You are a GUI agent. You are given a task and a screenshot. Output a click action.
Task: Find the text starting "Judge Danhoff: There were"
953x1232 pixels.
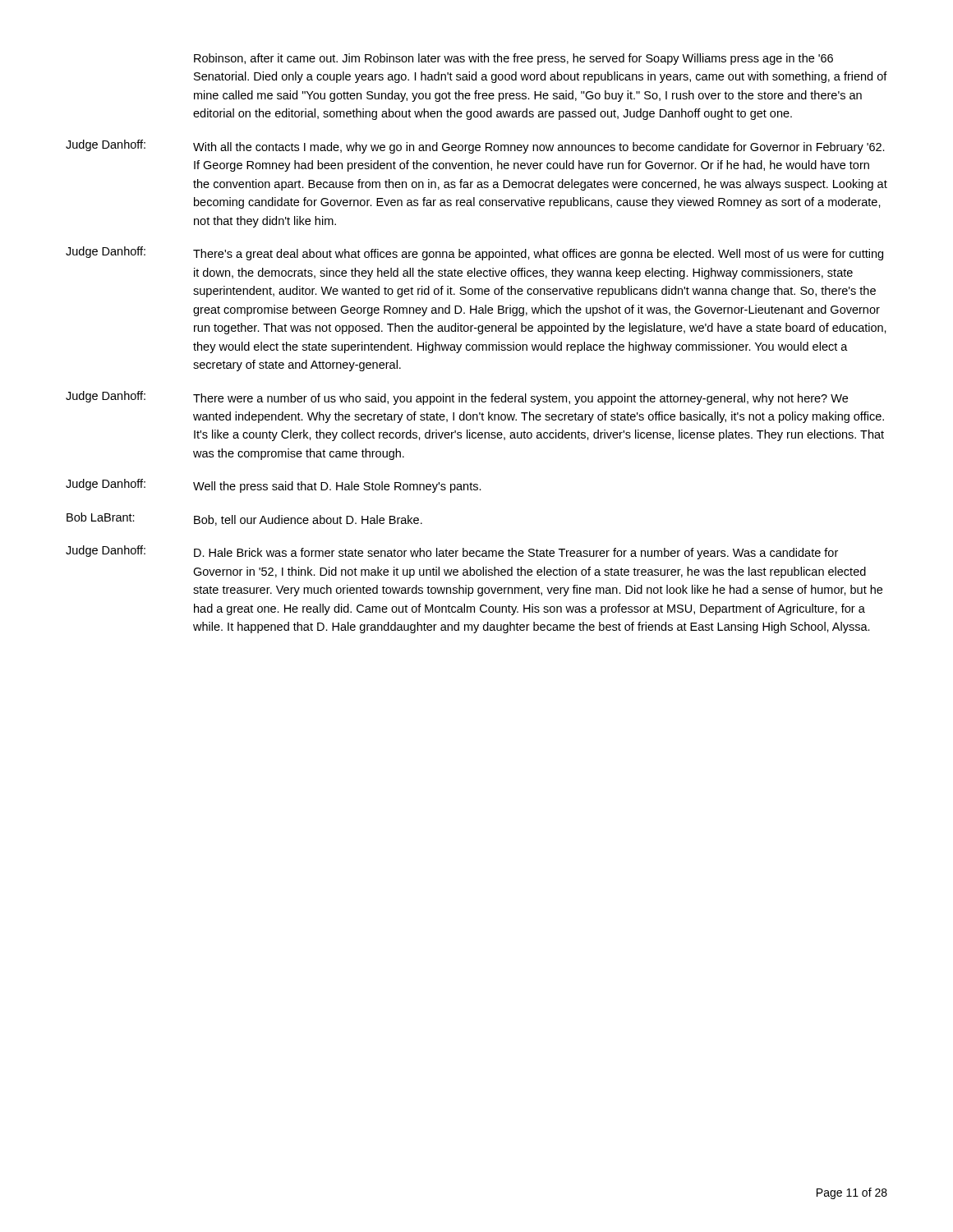(x=476, y=426)
